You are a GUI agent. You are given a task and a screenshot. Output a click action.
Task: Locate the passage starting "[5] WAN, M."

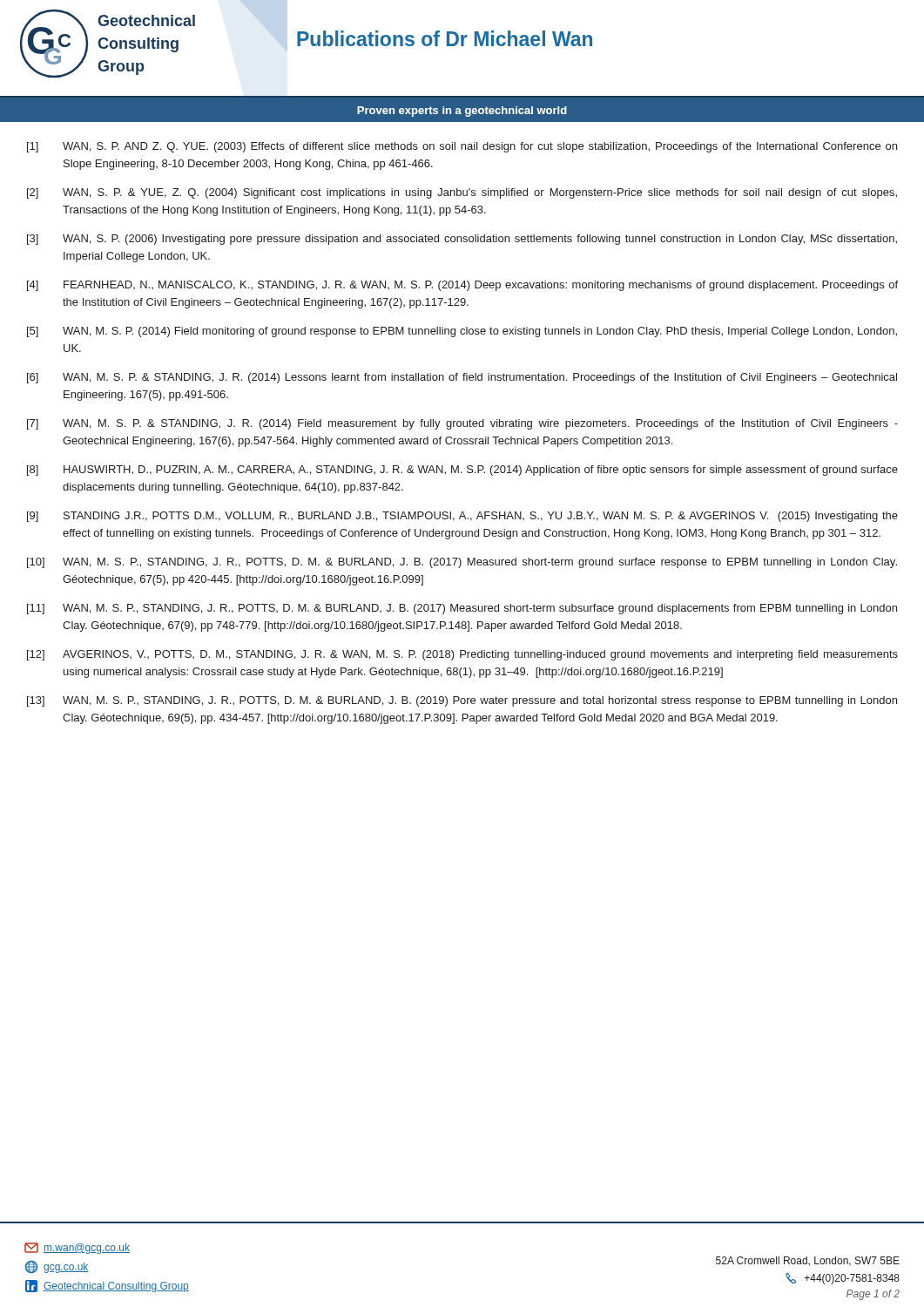462,339
